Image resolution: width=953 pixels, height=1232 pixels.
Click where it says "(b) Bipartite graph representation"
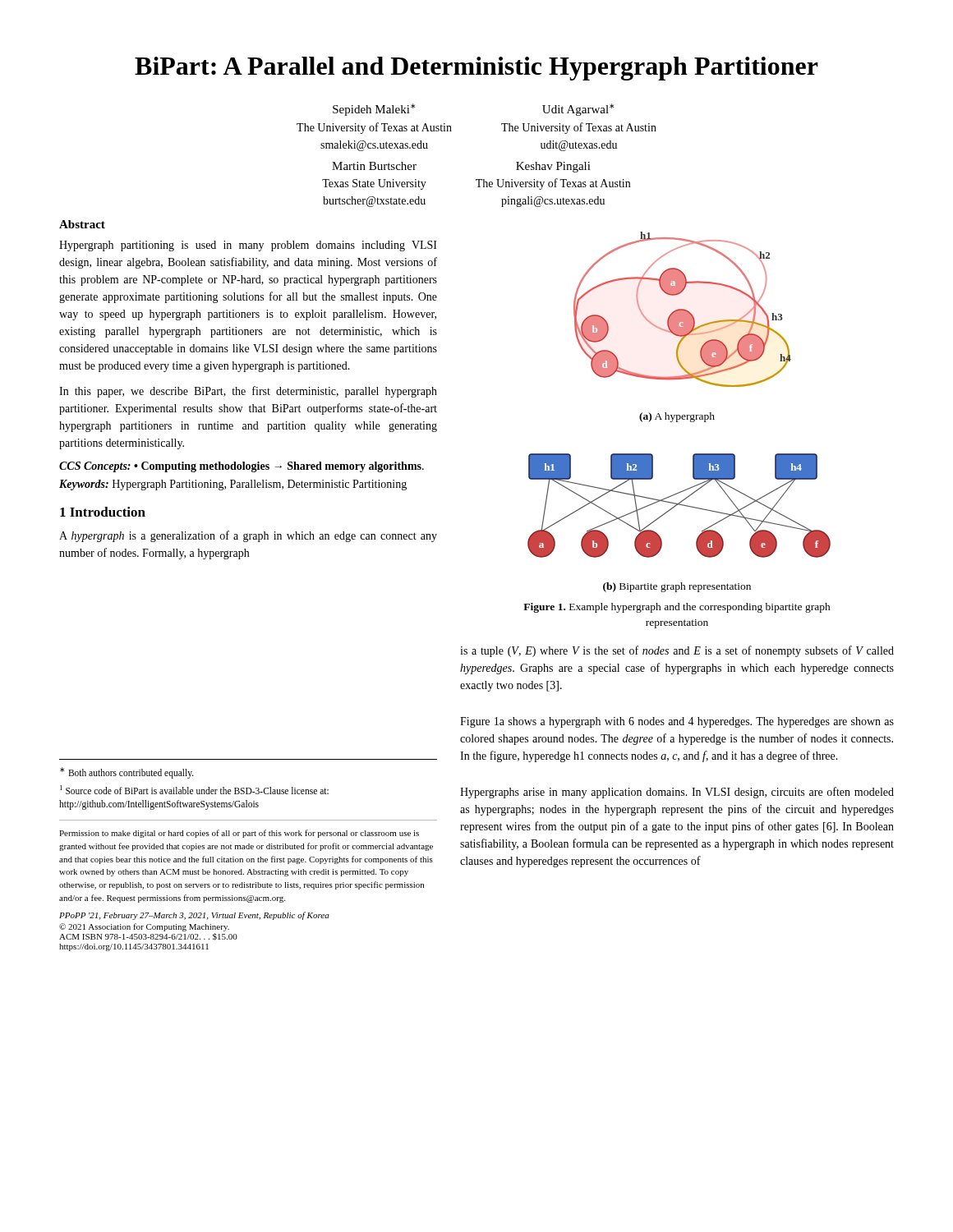click(677, 586)
